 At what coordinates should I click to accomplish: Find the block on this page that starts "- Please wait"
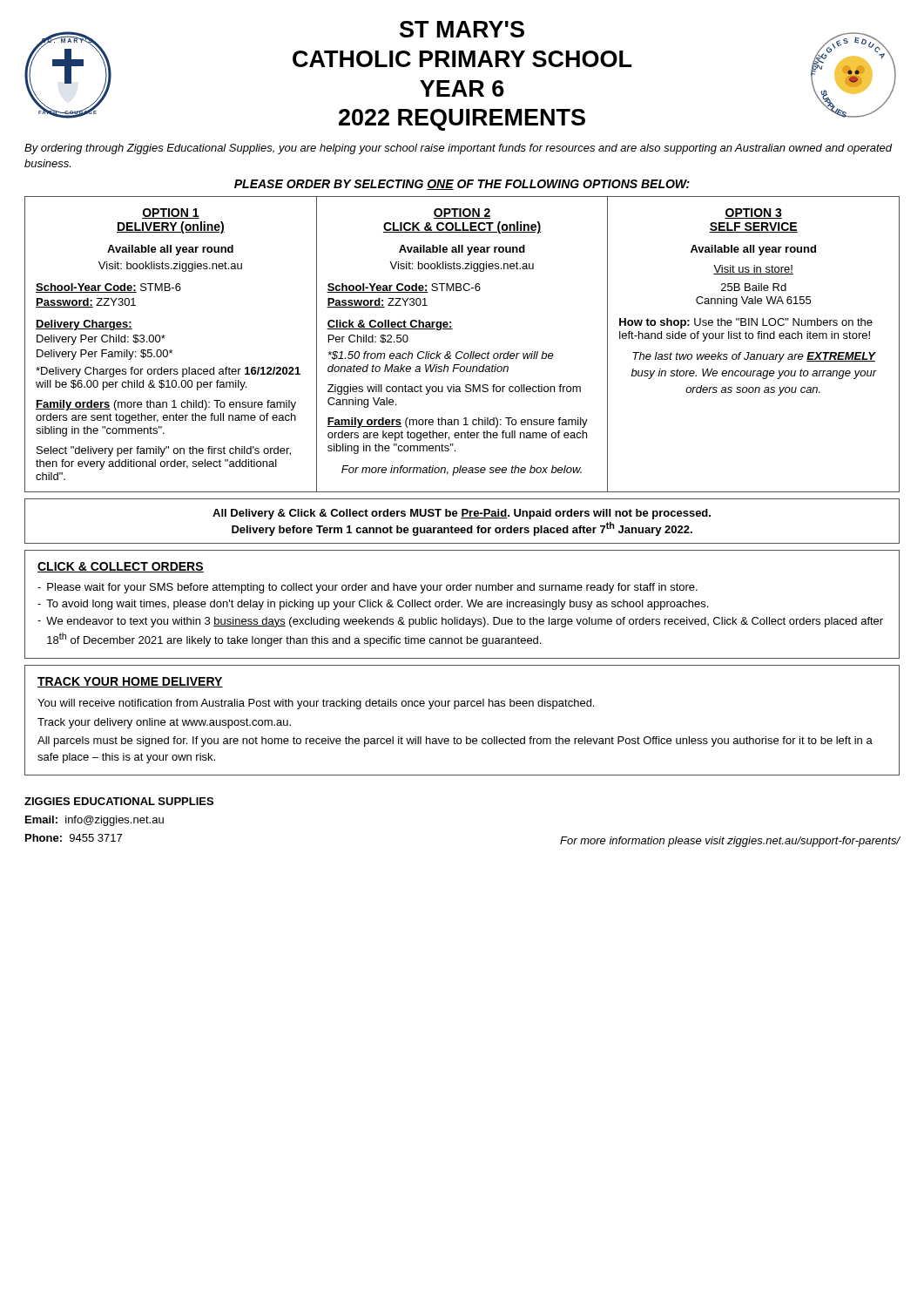368,587
